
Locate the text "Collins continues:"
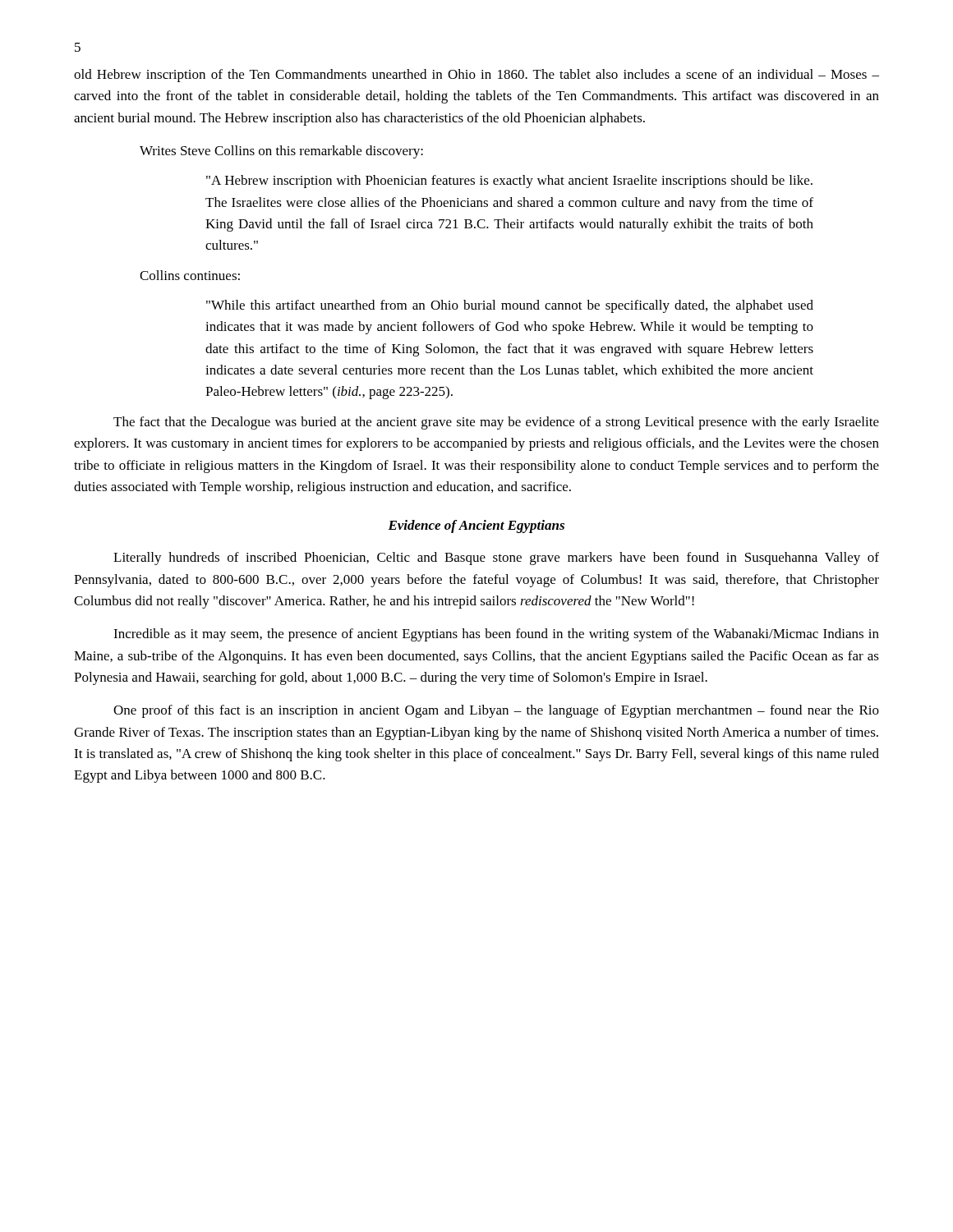(x=190, y=275)
